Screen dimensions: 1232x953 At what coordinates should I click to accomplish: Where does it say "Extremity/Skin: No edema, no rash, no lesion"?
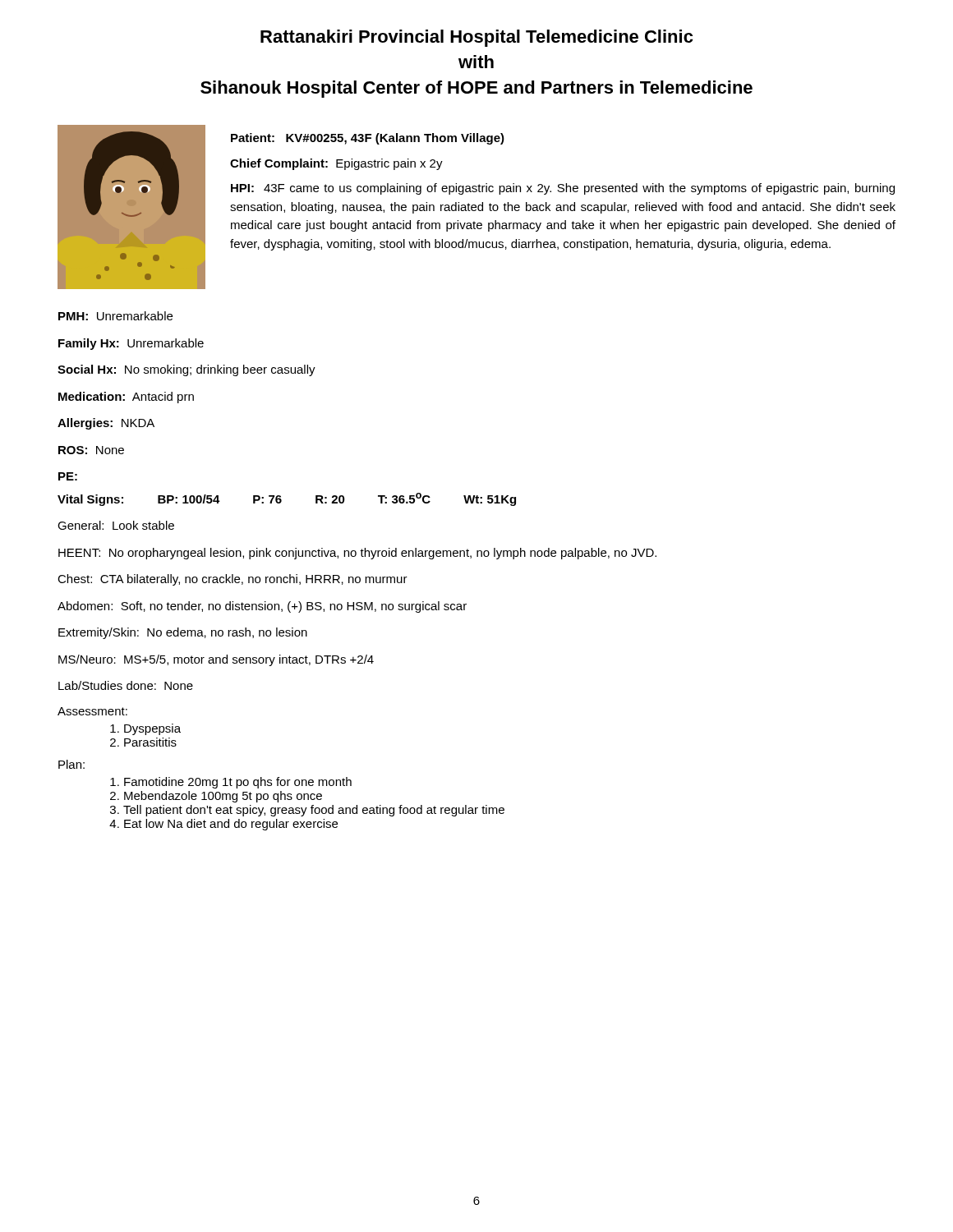[182, 632]
